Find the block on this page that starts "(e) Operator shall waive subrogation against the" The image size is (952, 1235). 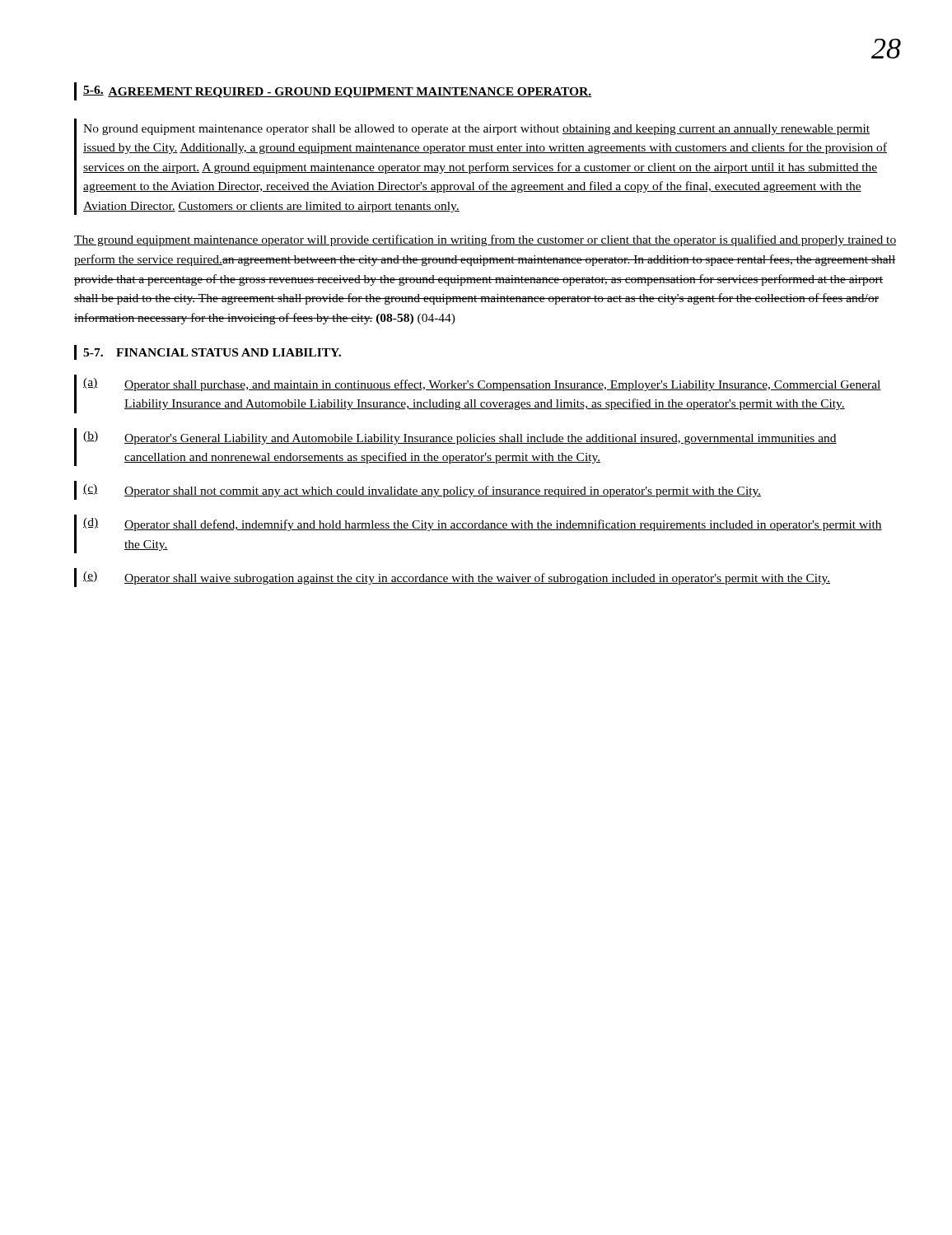pos(457,578)
